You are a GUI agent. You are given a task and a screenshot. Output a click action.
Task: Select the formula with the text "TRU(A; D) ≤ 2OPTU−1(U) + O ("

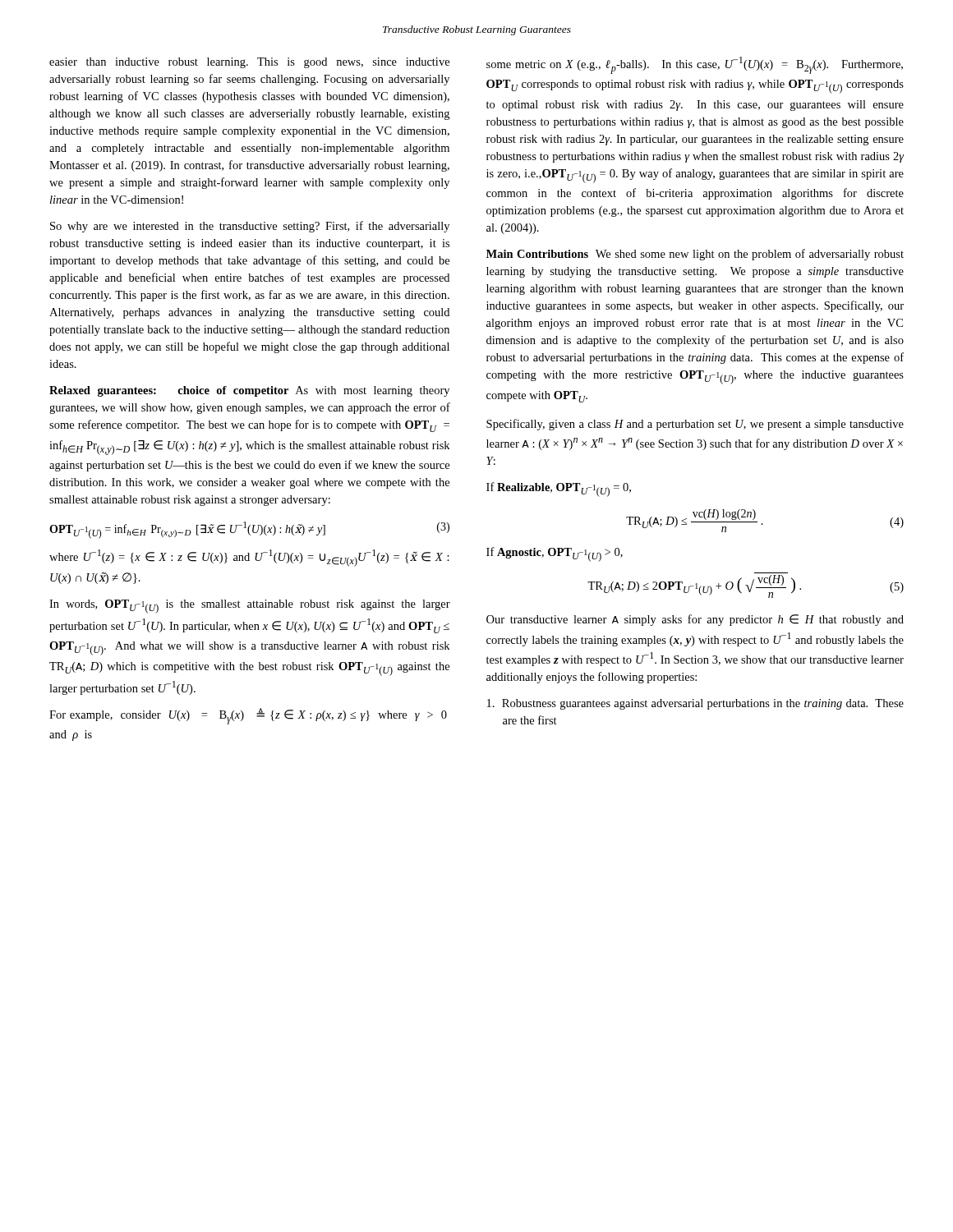695,587
